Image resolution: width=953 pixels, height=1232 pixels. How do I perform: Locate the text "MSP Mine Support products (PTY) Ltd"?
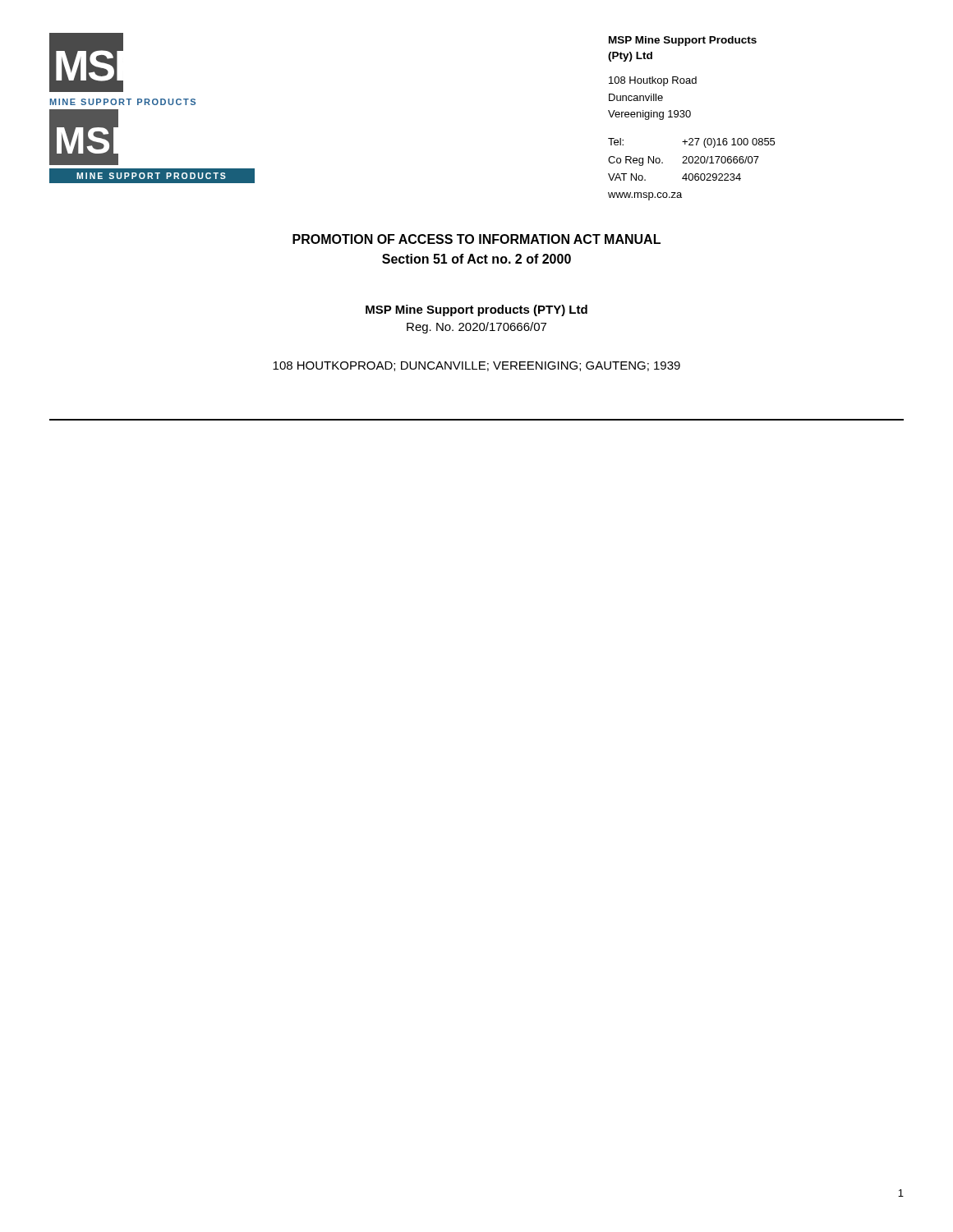point(476,309)
